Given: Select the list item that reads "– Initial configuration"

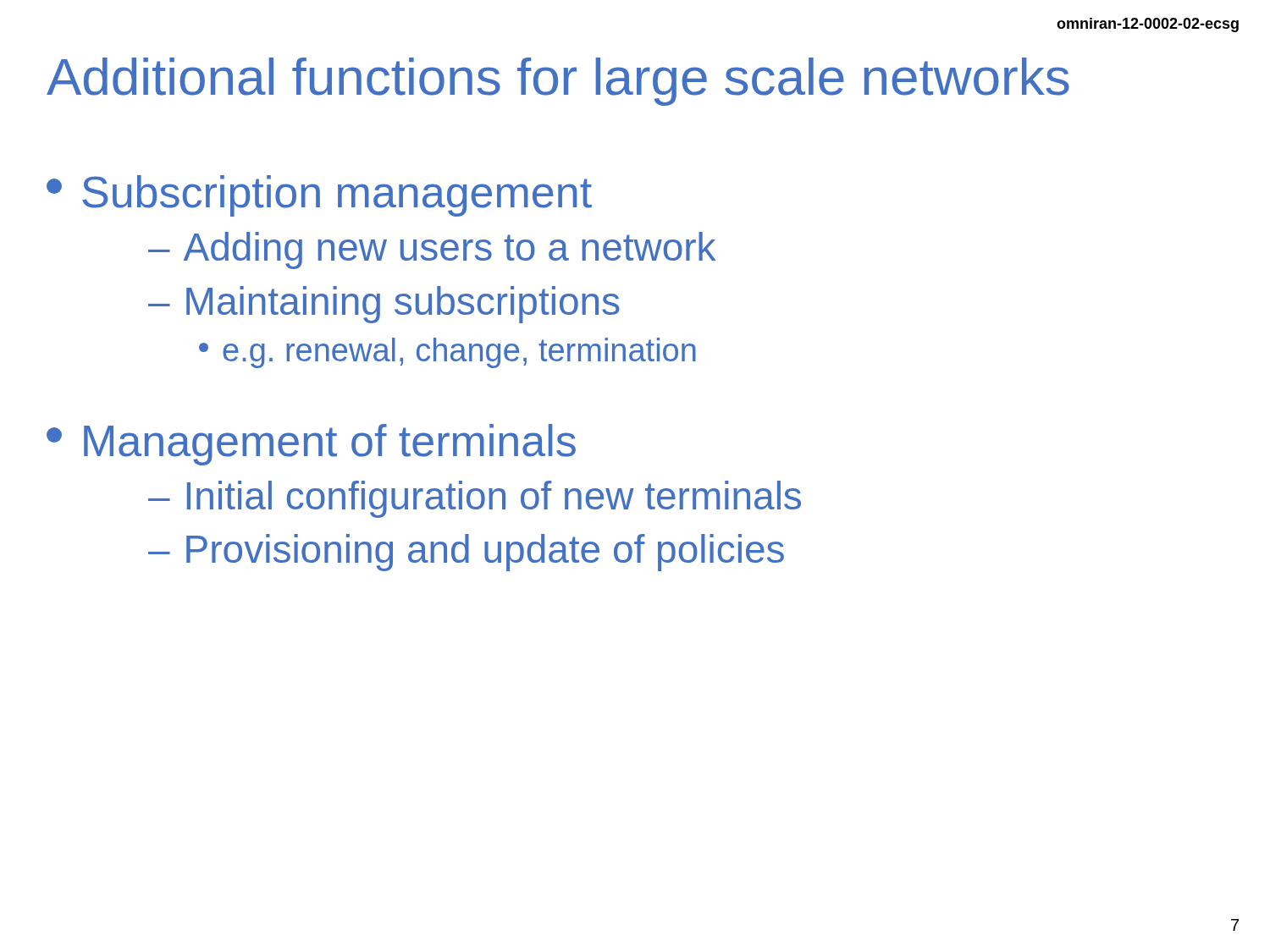Looking at the screenshot, I should coord(475,496).
